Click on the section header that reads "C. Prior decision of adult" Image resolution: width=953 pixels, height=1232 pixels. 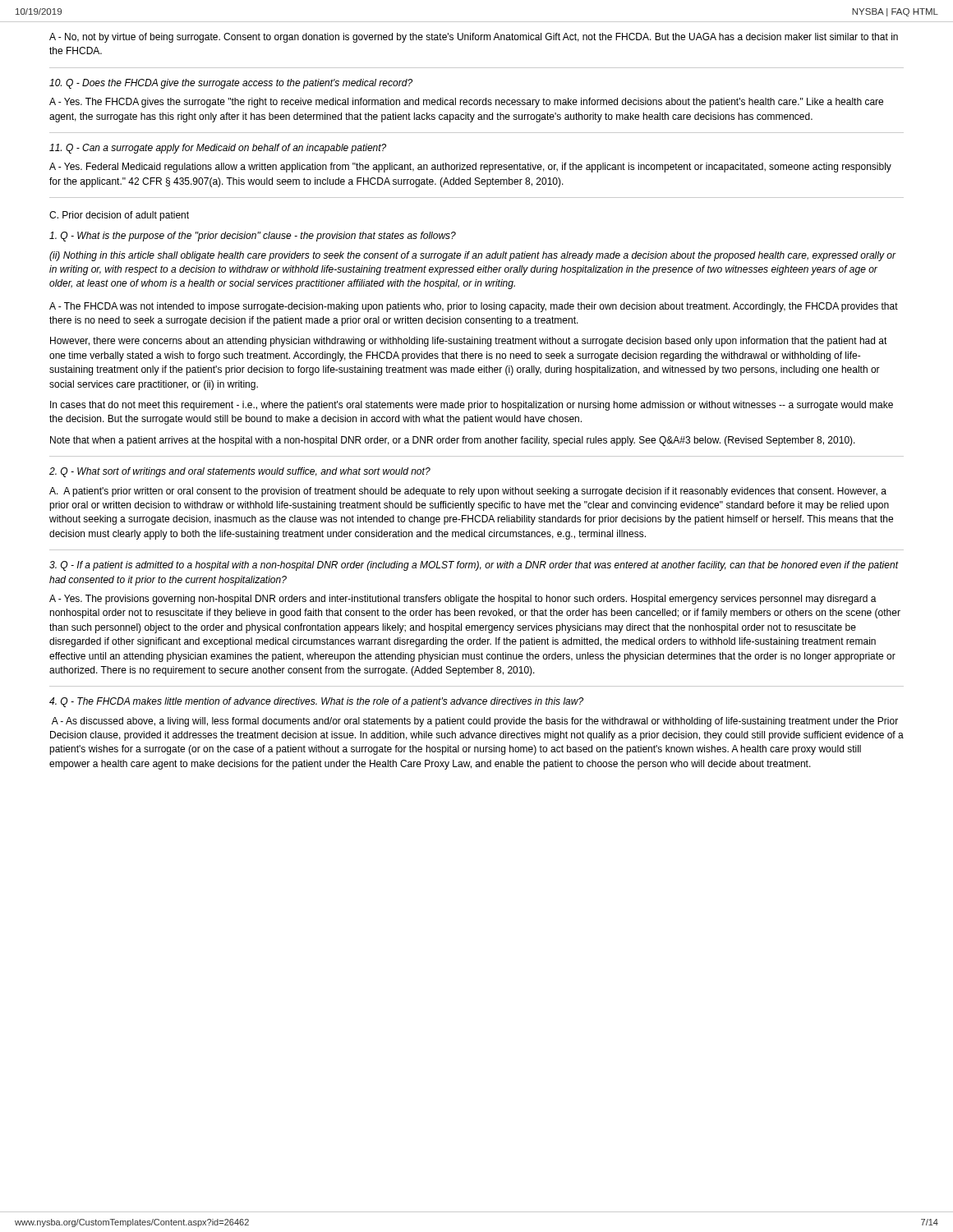(119, 215)
